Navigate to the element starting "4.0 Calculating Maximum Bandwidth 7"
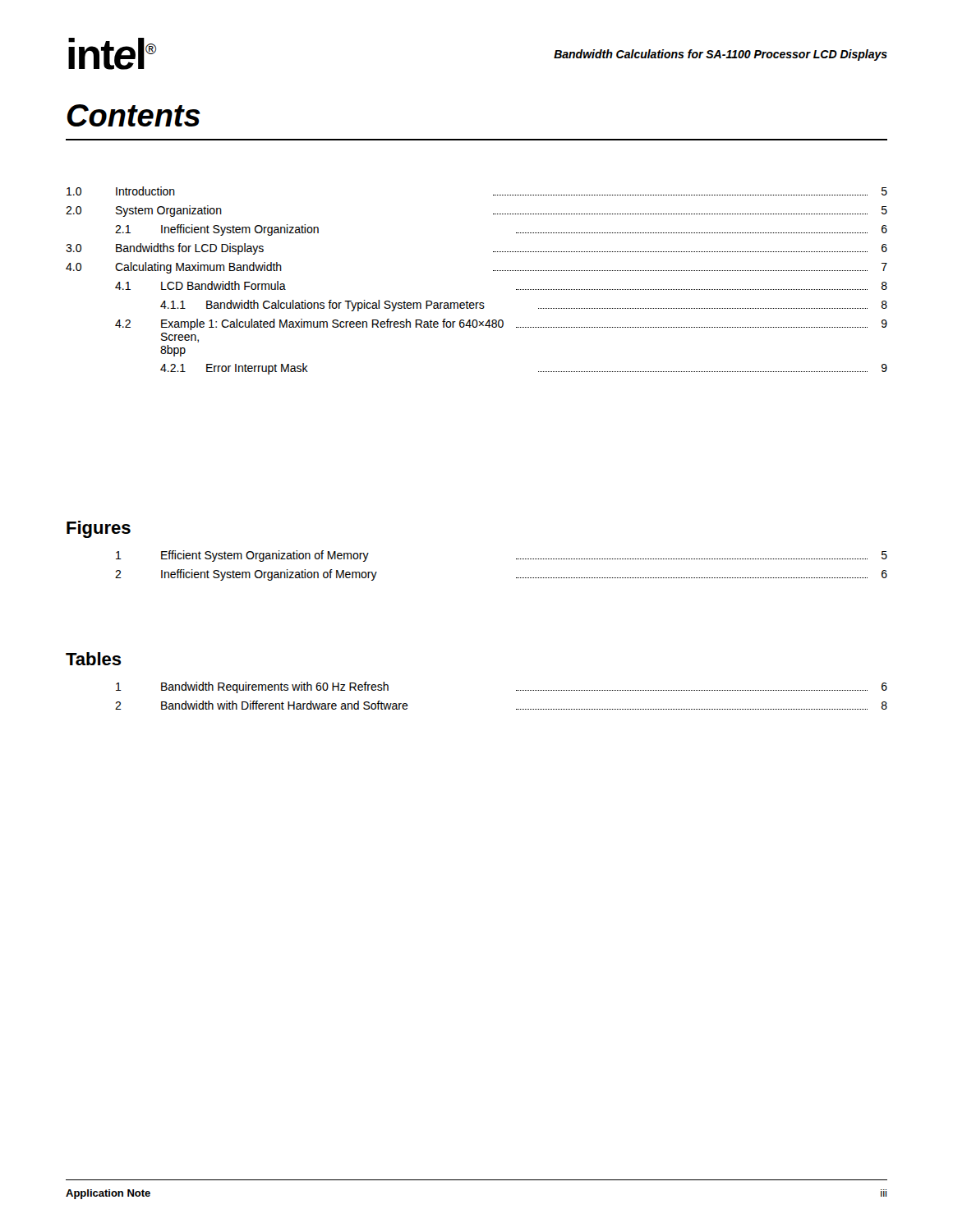953x1232 pixels. click(204, 267)
